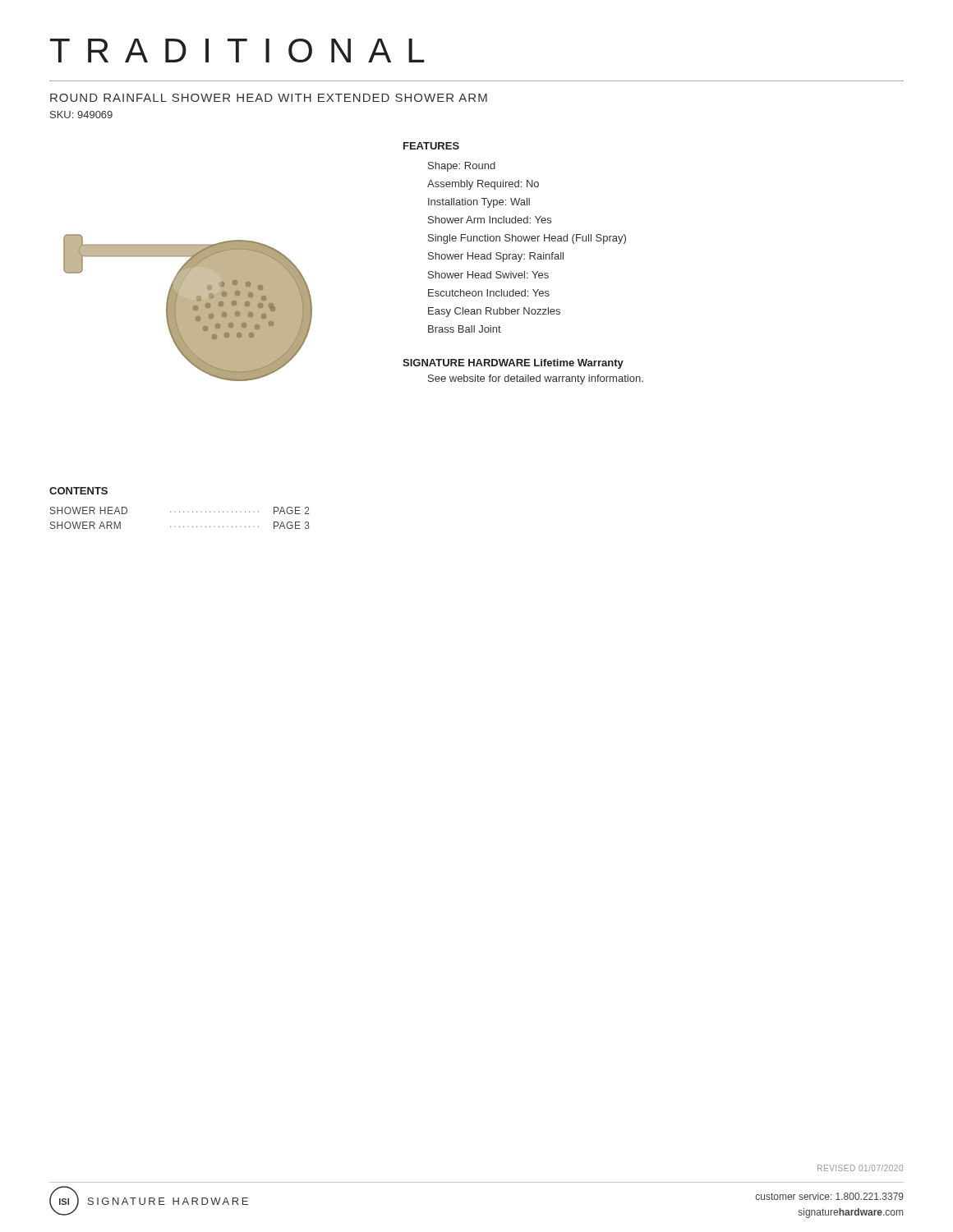
Task: Point to "Brass Ball Joint"
Action: point(464,329)
